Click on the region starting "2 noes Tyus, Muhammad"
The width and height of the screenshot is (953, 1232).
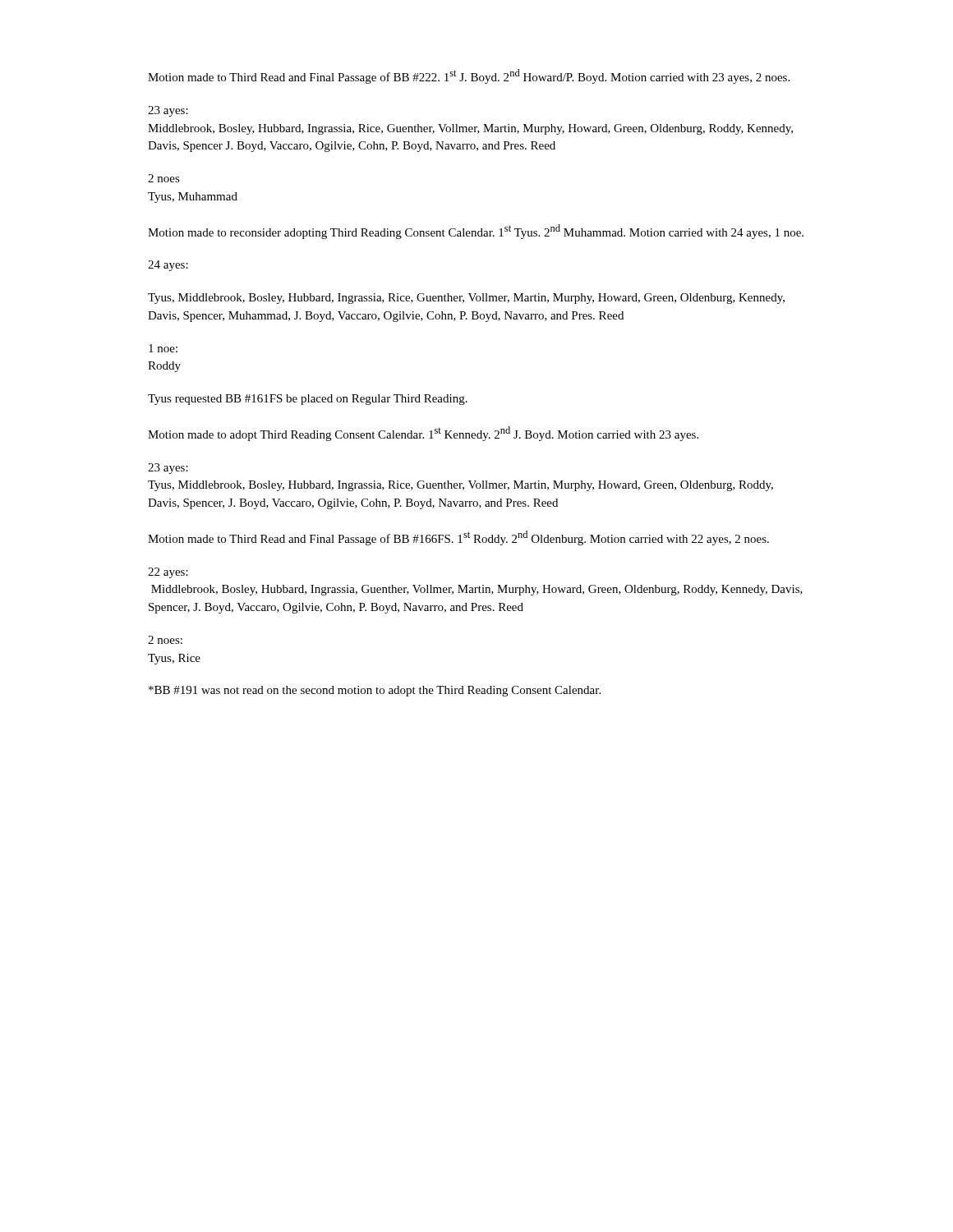(x=193, y=187)
